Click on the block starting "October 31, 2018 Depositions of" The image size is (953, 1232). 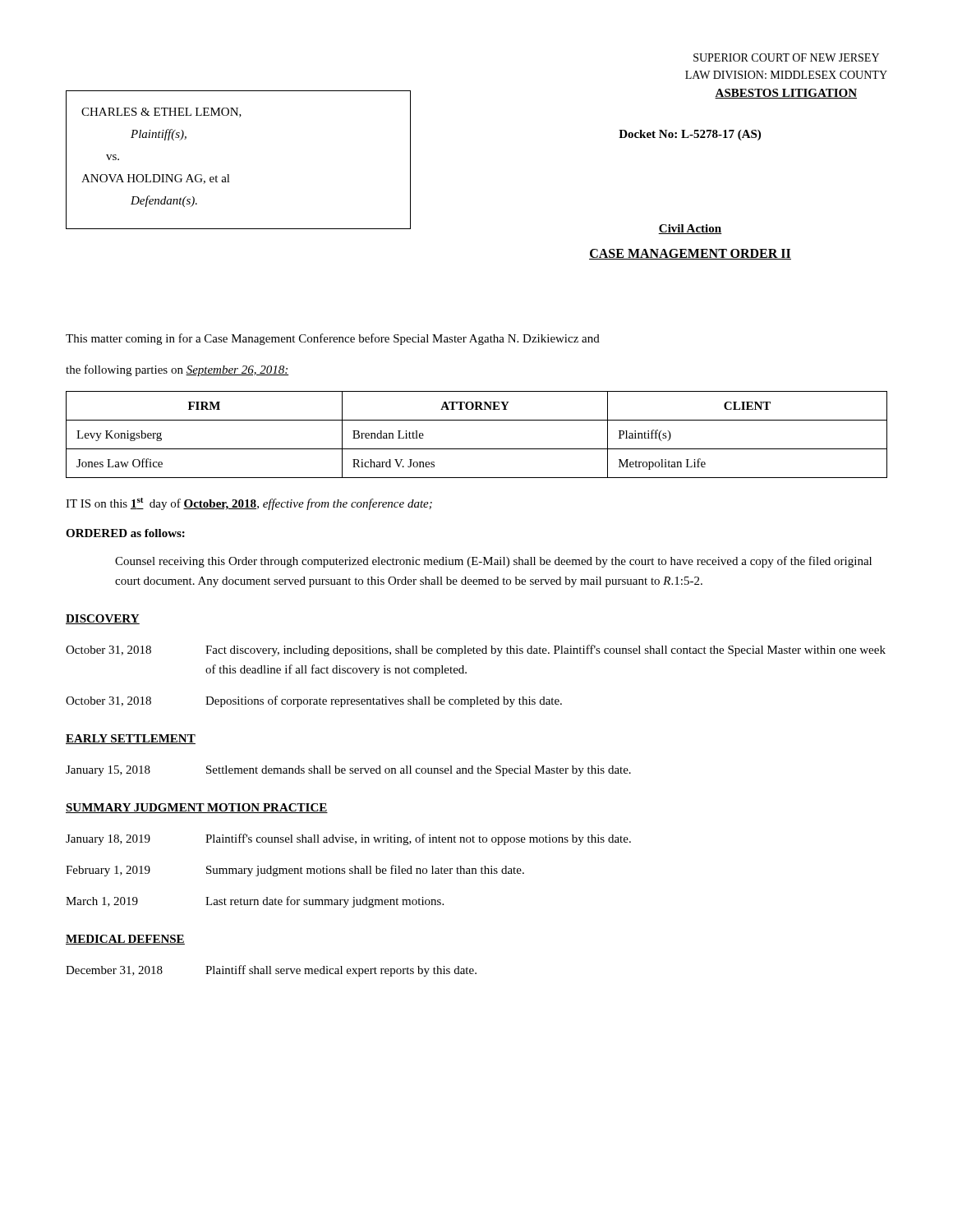pyautogui.click(x=476, y=701)
